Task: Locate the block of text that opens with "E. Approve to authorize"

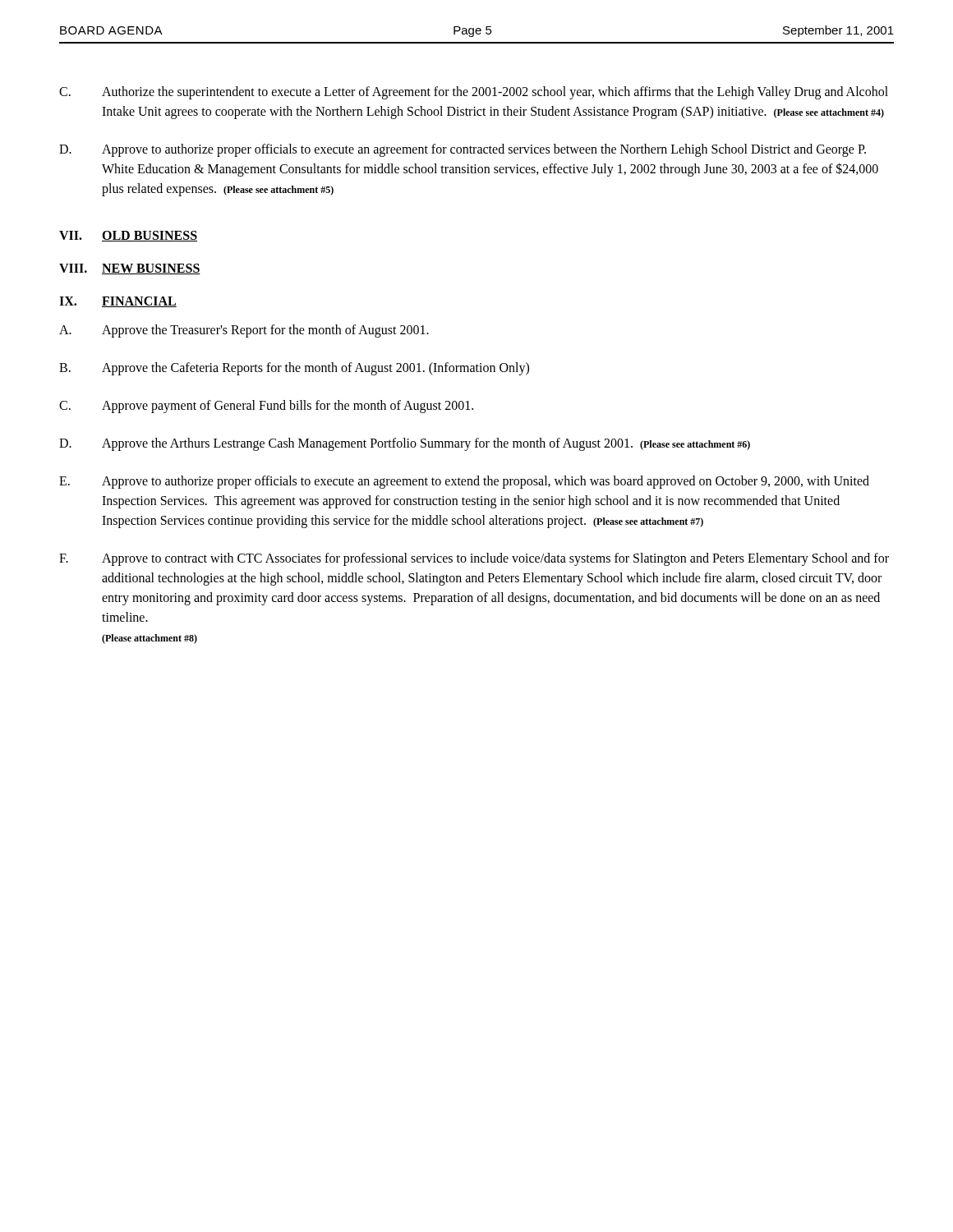Action: point(476,501)
